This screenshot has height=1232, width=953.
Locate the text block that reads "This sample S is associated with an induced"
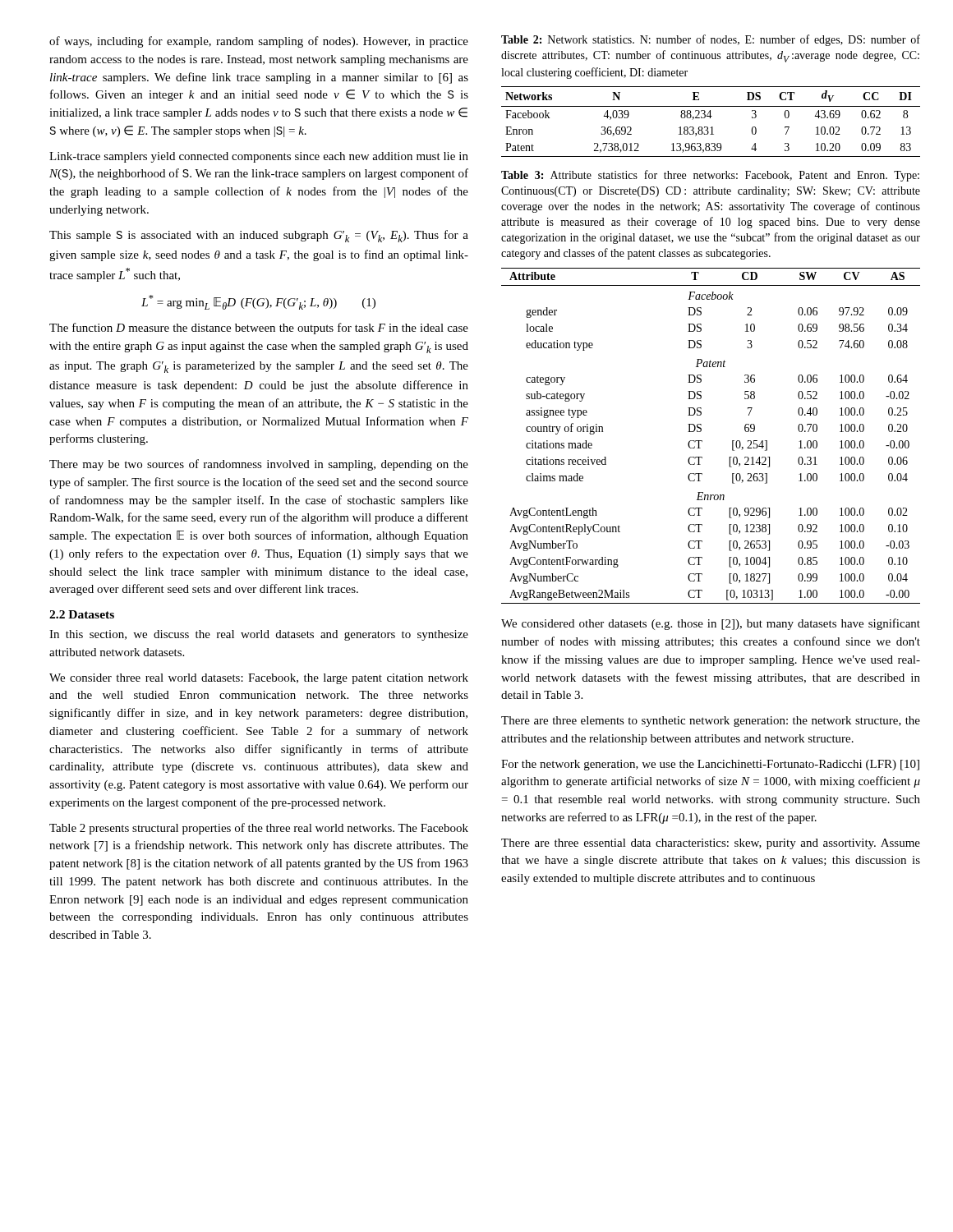259,256
